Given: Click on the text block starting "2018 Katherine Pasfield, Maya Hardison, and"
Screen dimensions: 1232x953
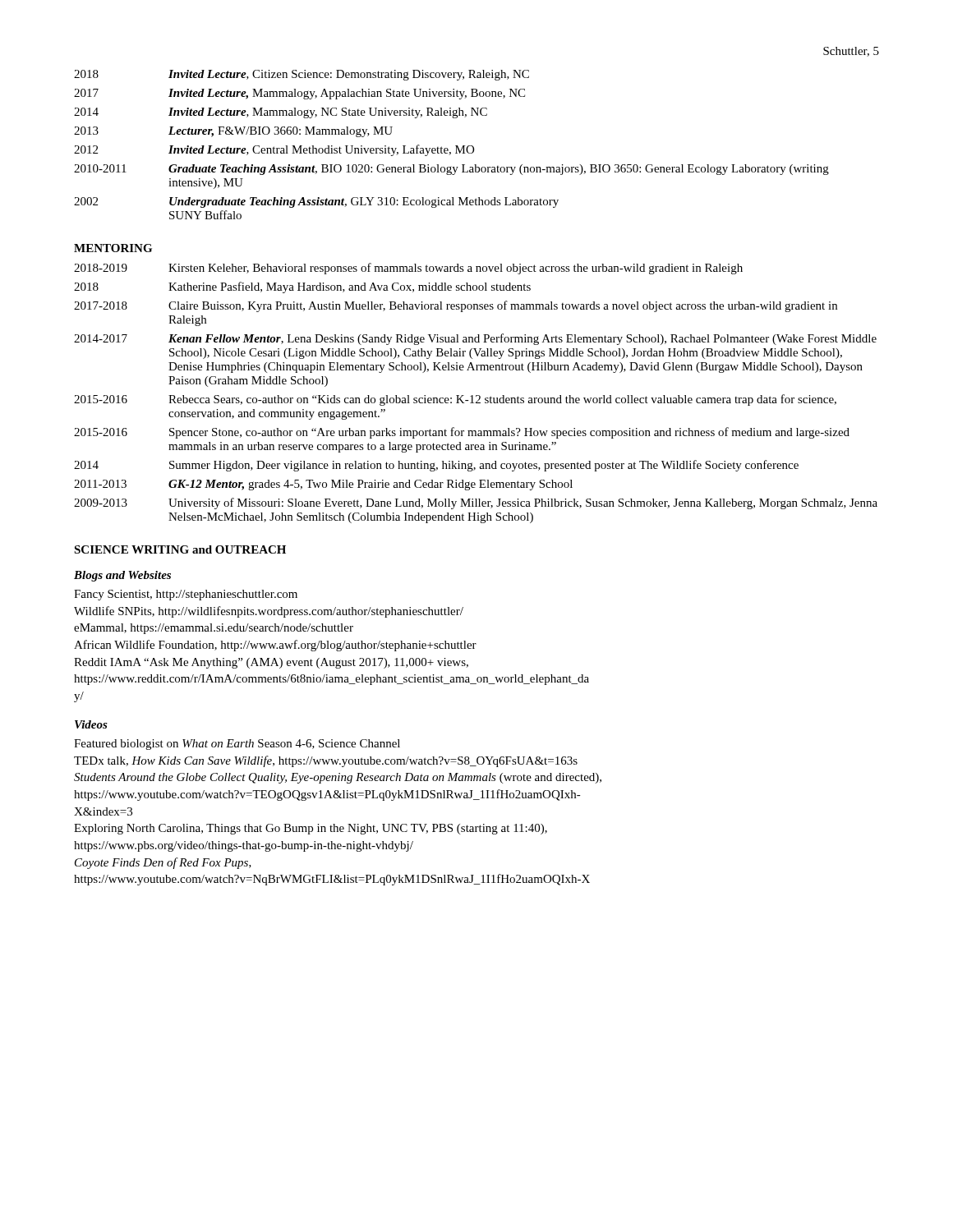Looking at the screenshot, I should 476,287.
